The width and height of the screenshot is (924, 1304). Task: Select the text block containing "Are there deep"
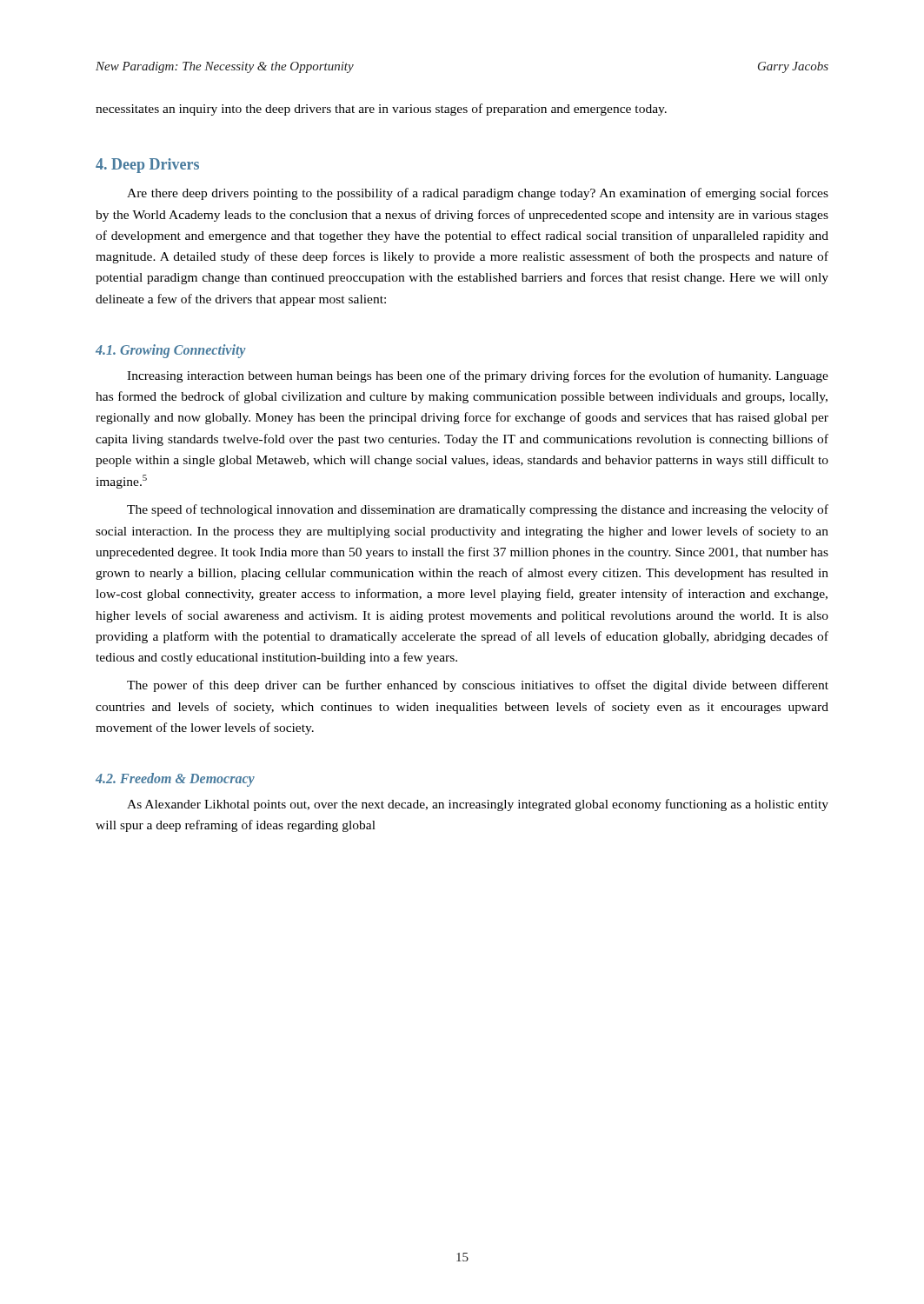coord(462,245)
